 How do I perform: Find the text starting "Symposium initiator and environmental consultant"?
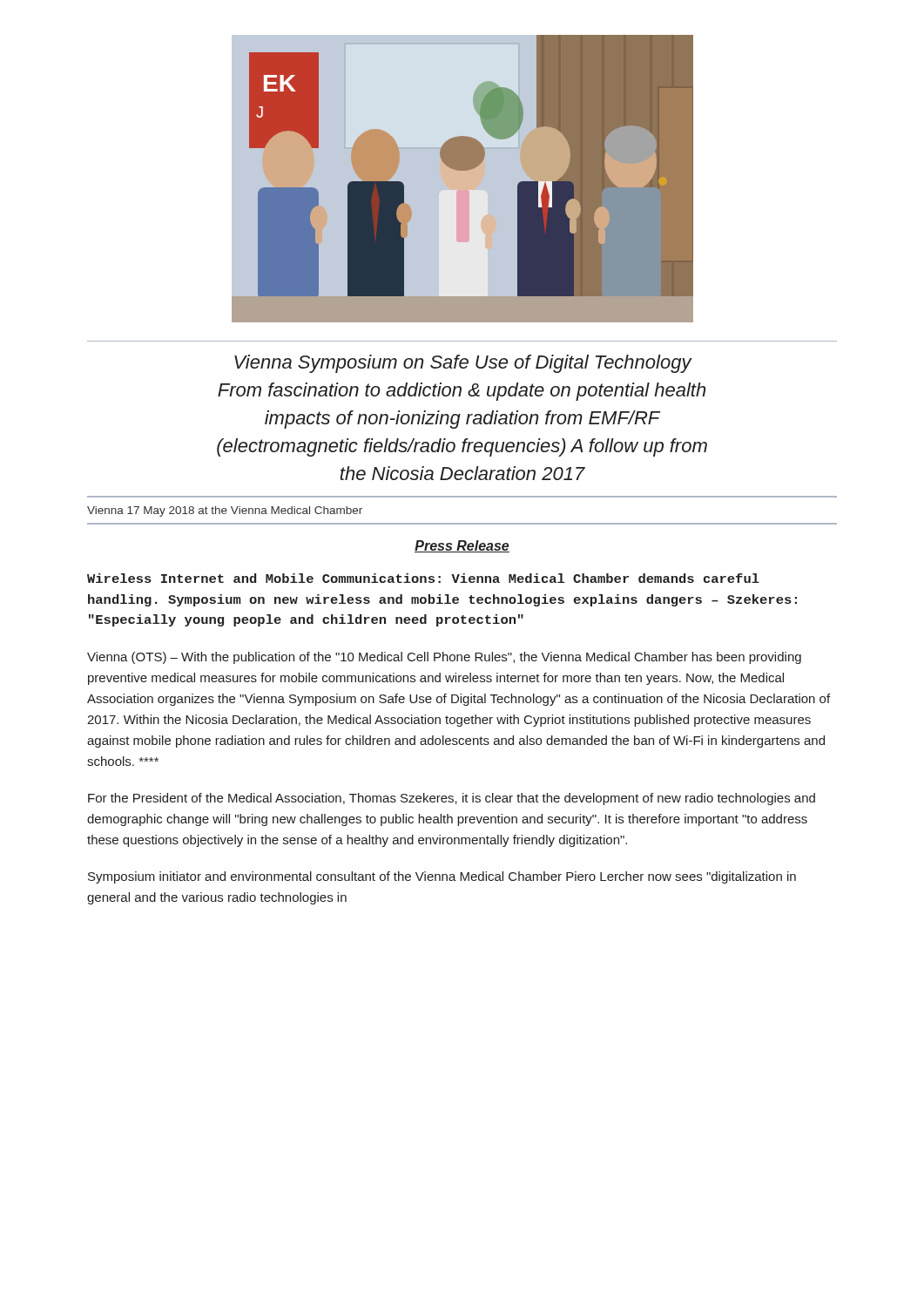442,887
